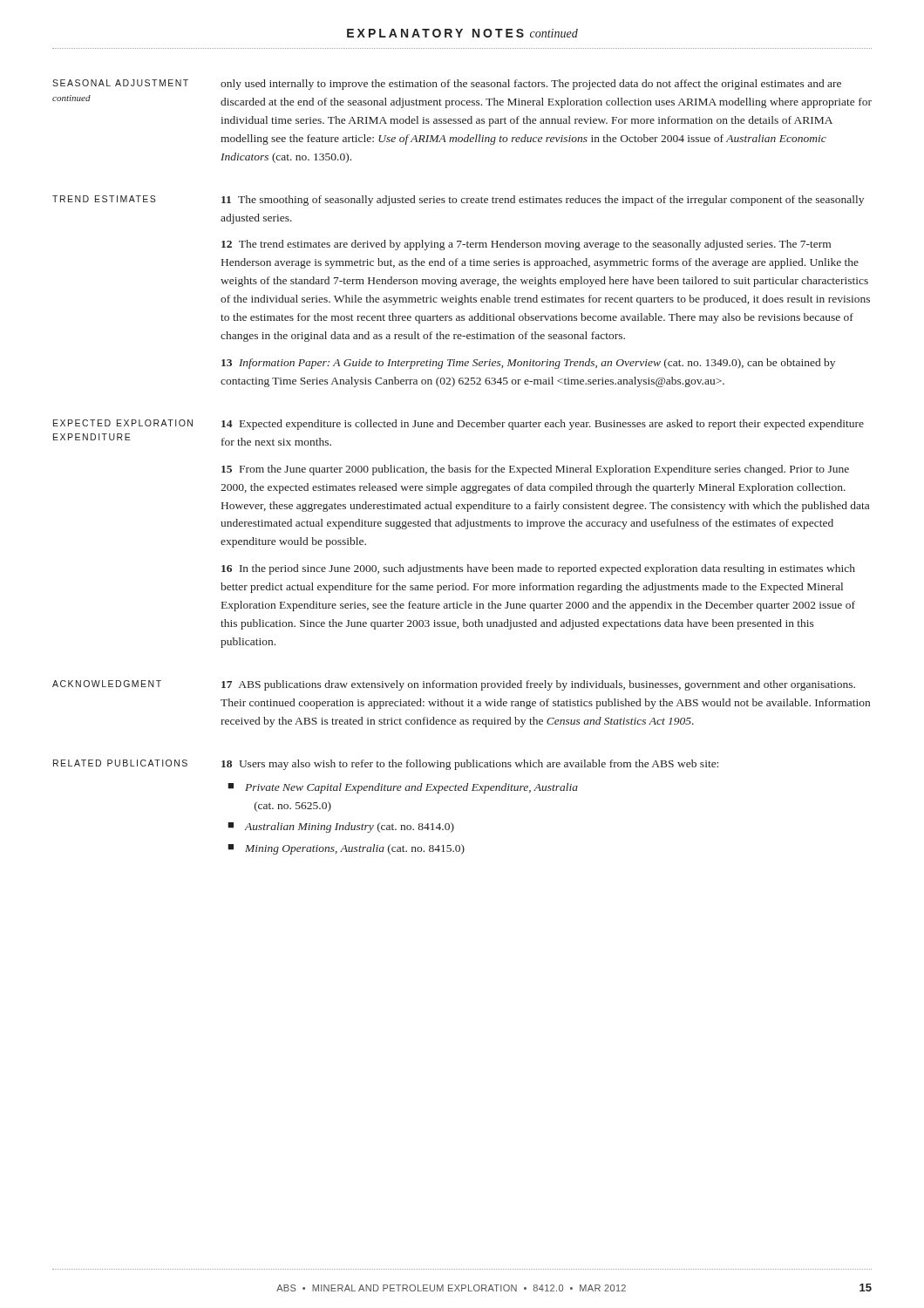Locate the block starting "only used internally to improve the estimation of"
Image resolution: width=924 pixels, height=1308 pixels.
[x=546, y=120]
